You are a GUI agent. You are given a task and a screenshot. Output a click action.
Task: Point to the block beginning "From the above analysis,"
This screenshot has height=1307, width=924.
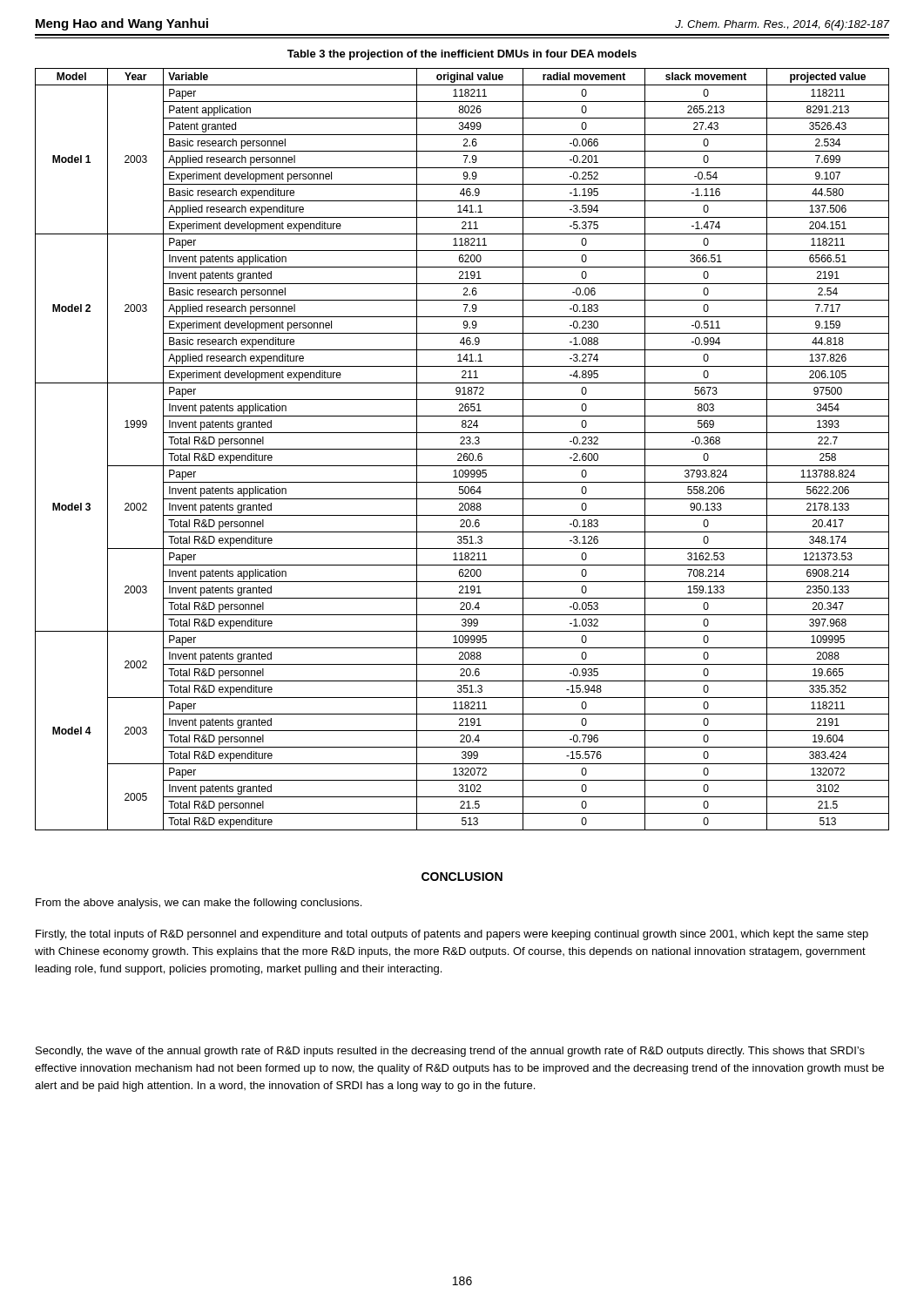(x=199, y=902)
